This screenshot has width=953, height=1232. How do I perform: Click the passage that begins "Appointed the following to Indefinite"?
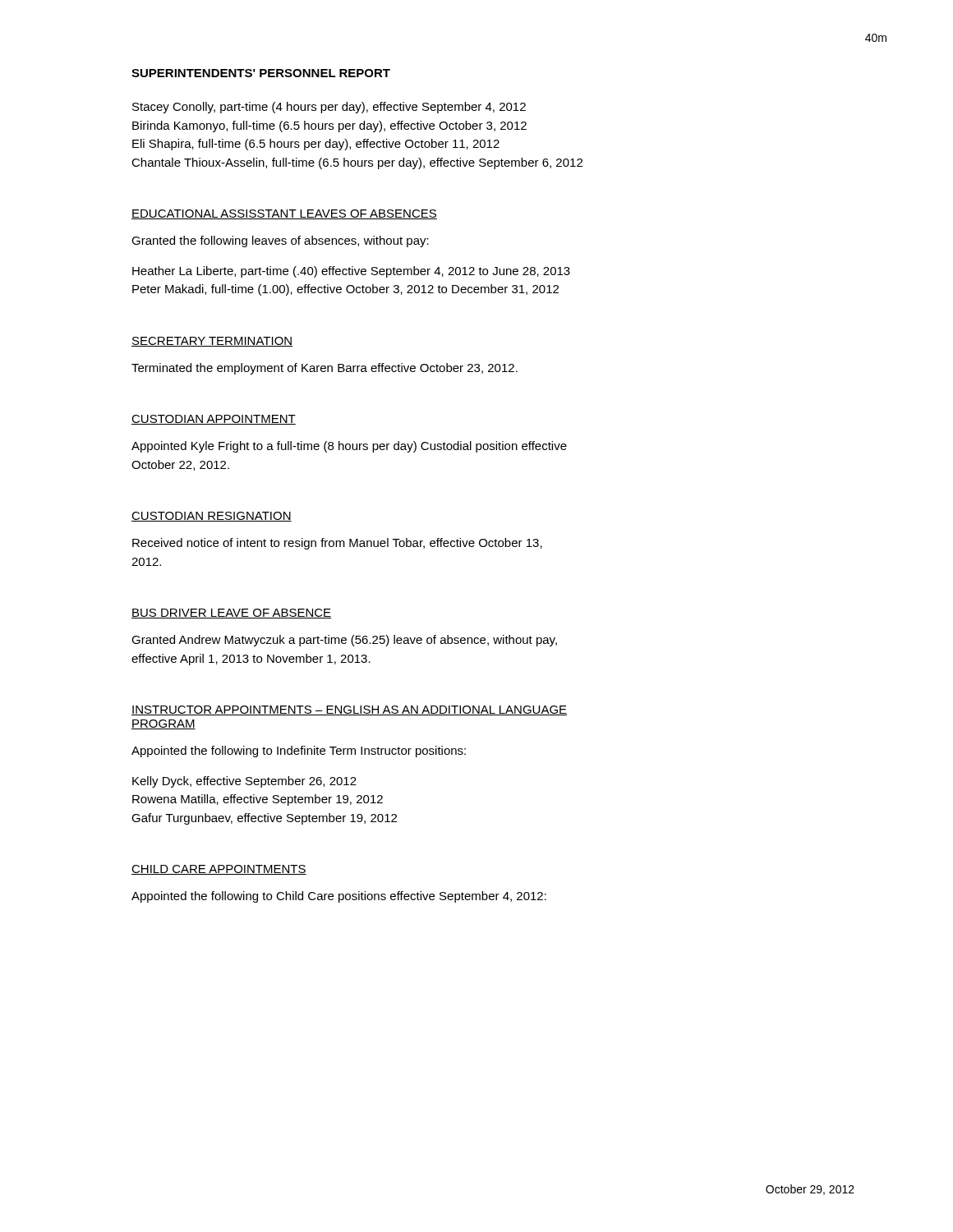(299, 750)
